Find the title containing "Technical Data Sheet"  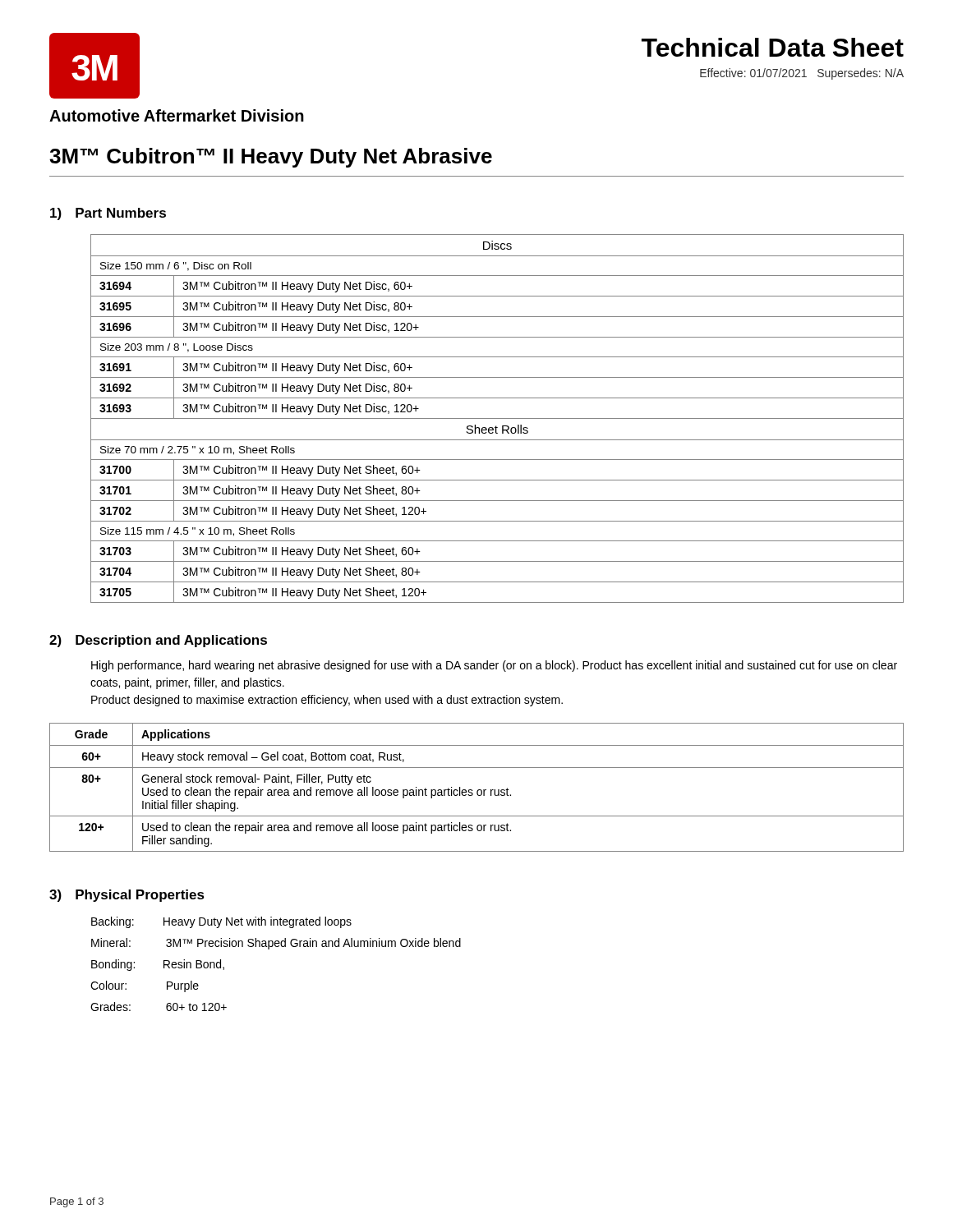tap(772, 48)
